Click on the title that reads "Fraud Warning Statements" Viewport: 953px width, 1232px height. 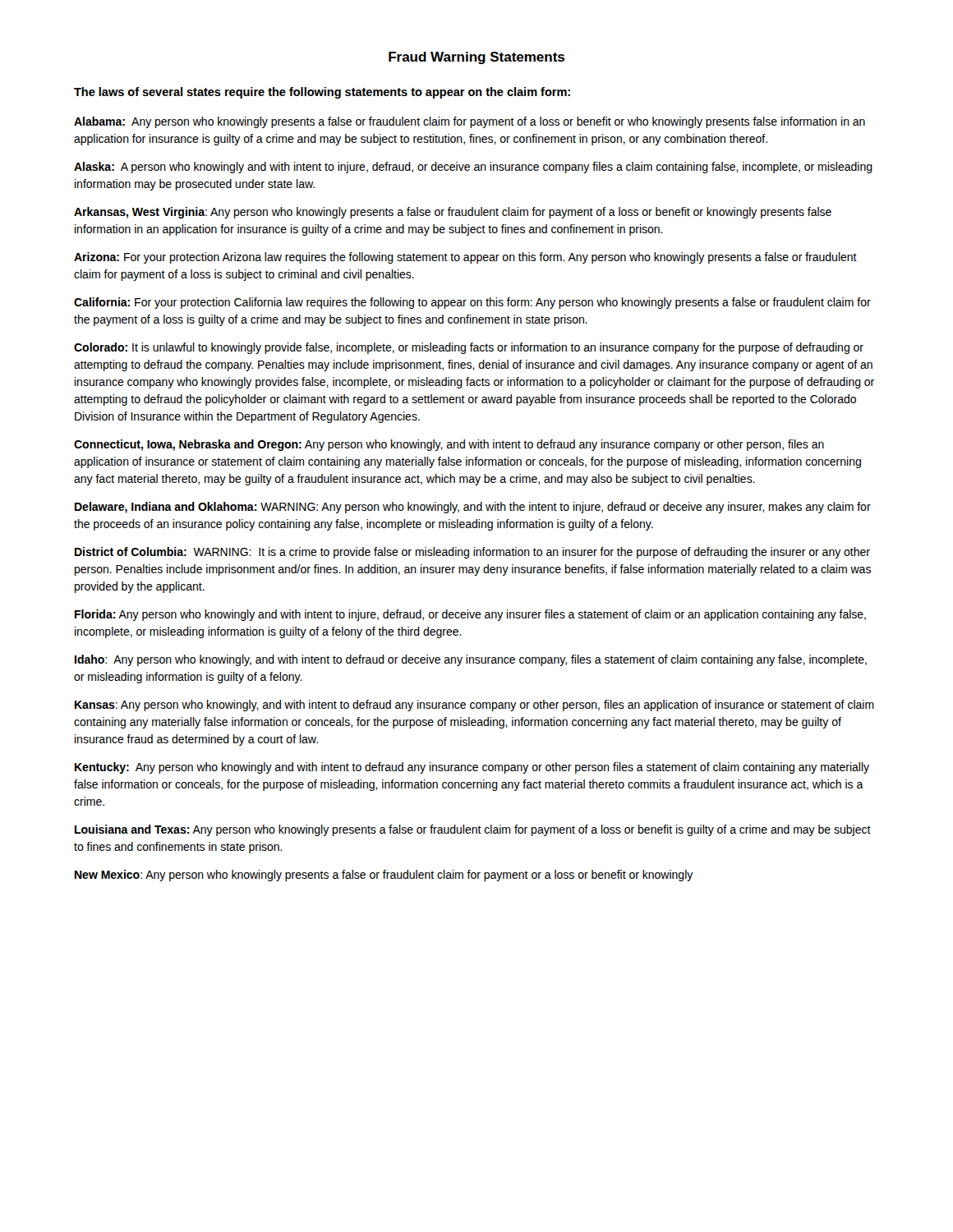click(476, 57)
